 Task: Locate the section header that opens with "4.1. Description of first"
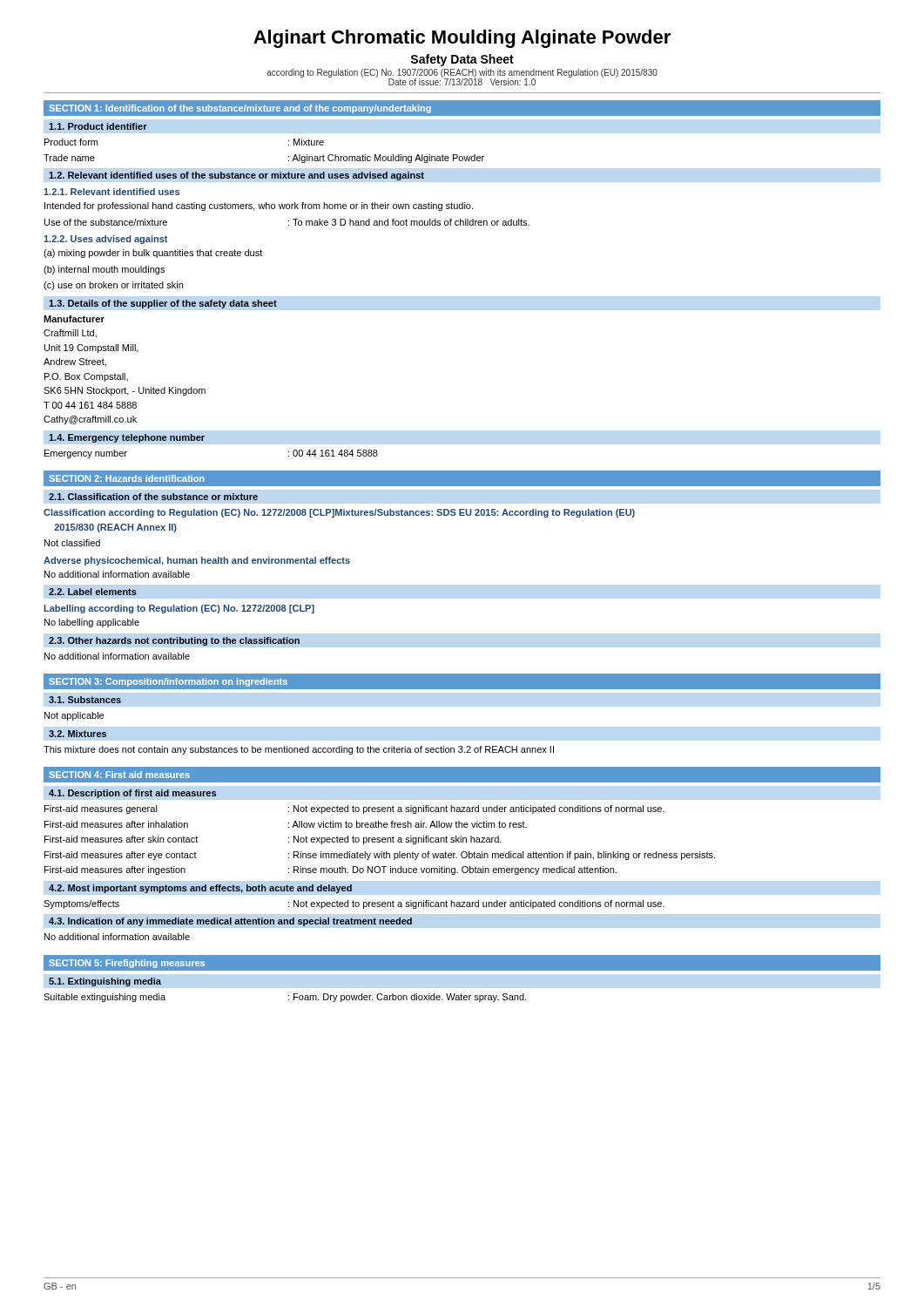click(x=133, y=793)
